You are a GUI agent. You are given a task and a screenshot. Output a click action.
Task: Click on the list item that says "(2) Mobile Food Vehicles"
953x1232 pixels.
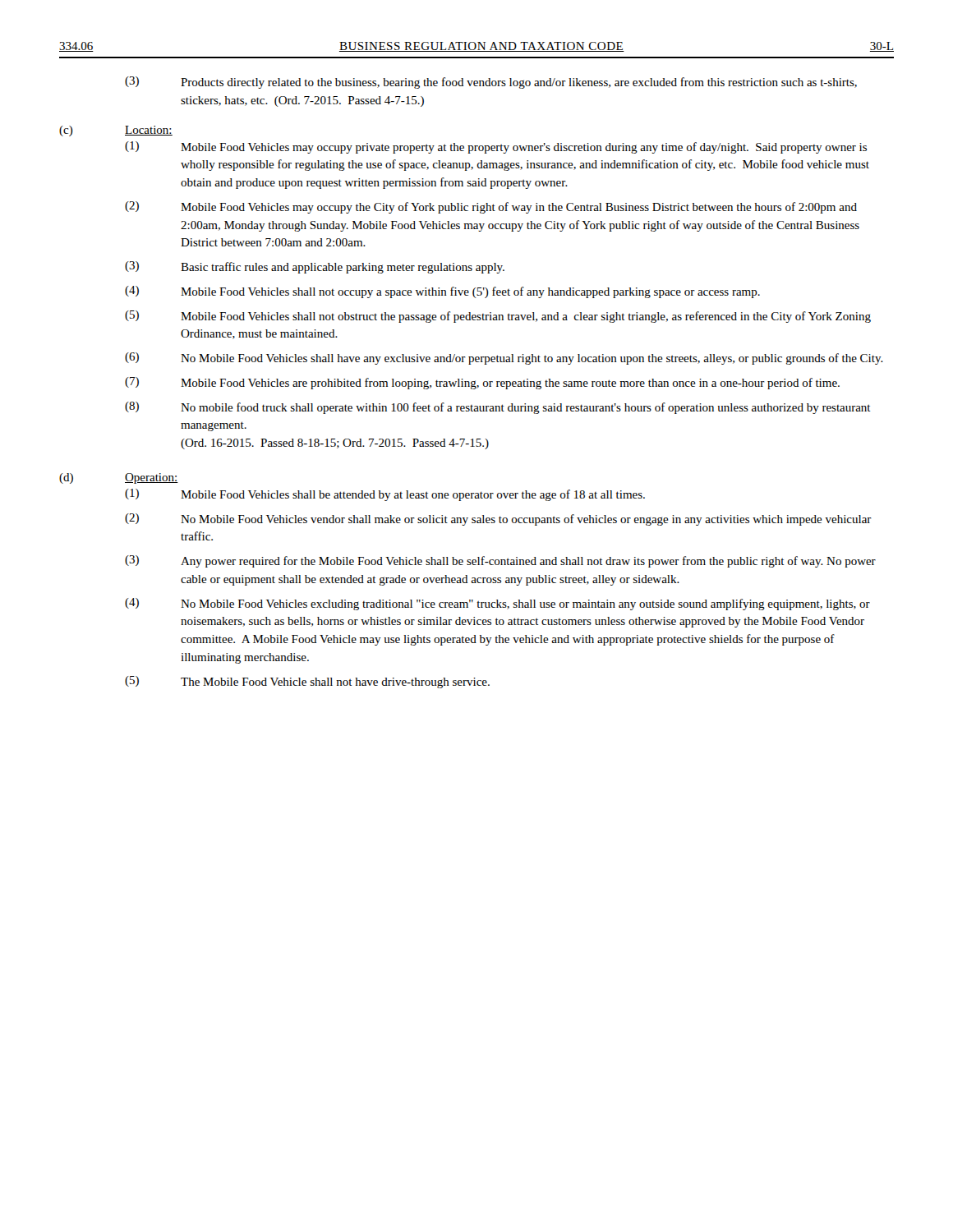(x=509, y=225)
